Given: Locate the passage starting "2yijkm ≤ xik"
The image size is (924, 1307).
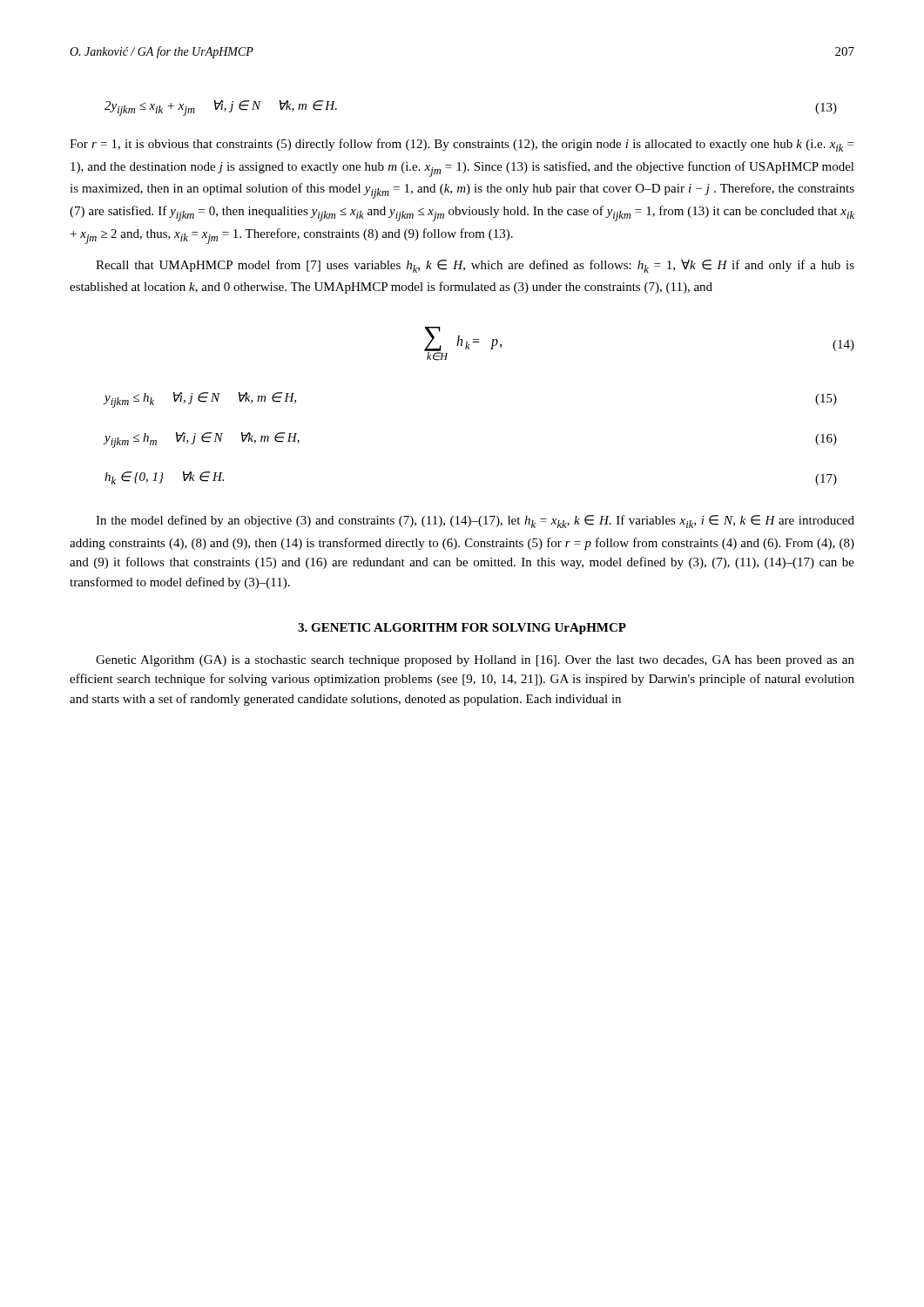Looking at the screenshot, I should tap(153, 108).
